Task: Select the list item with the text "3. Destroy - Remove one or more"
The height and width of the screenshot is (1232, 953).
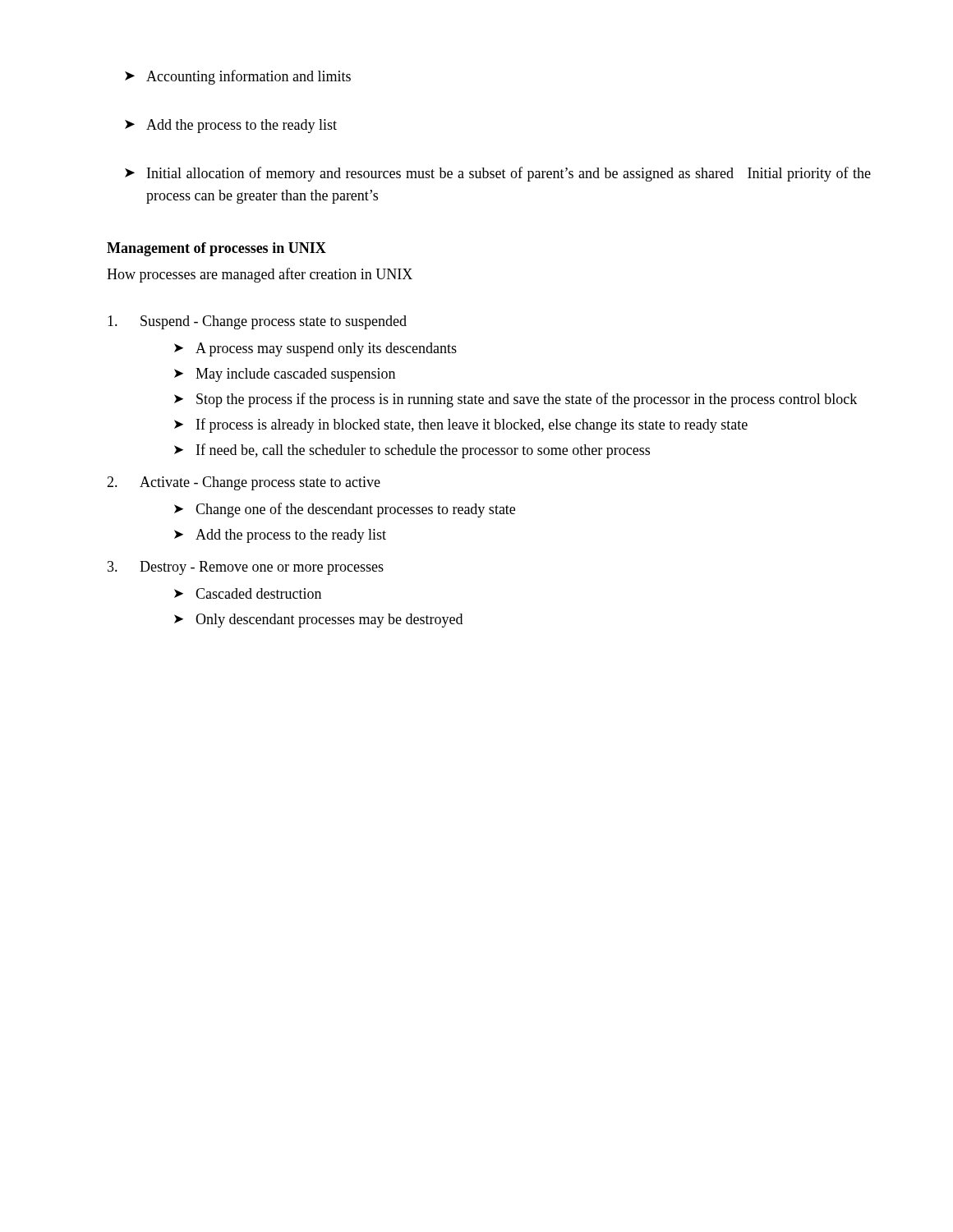Action: pos(246,568)
